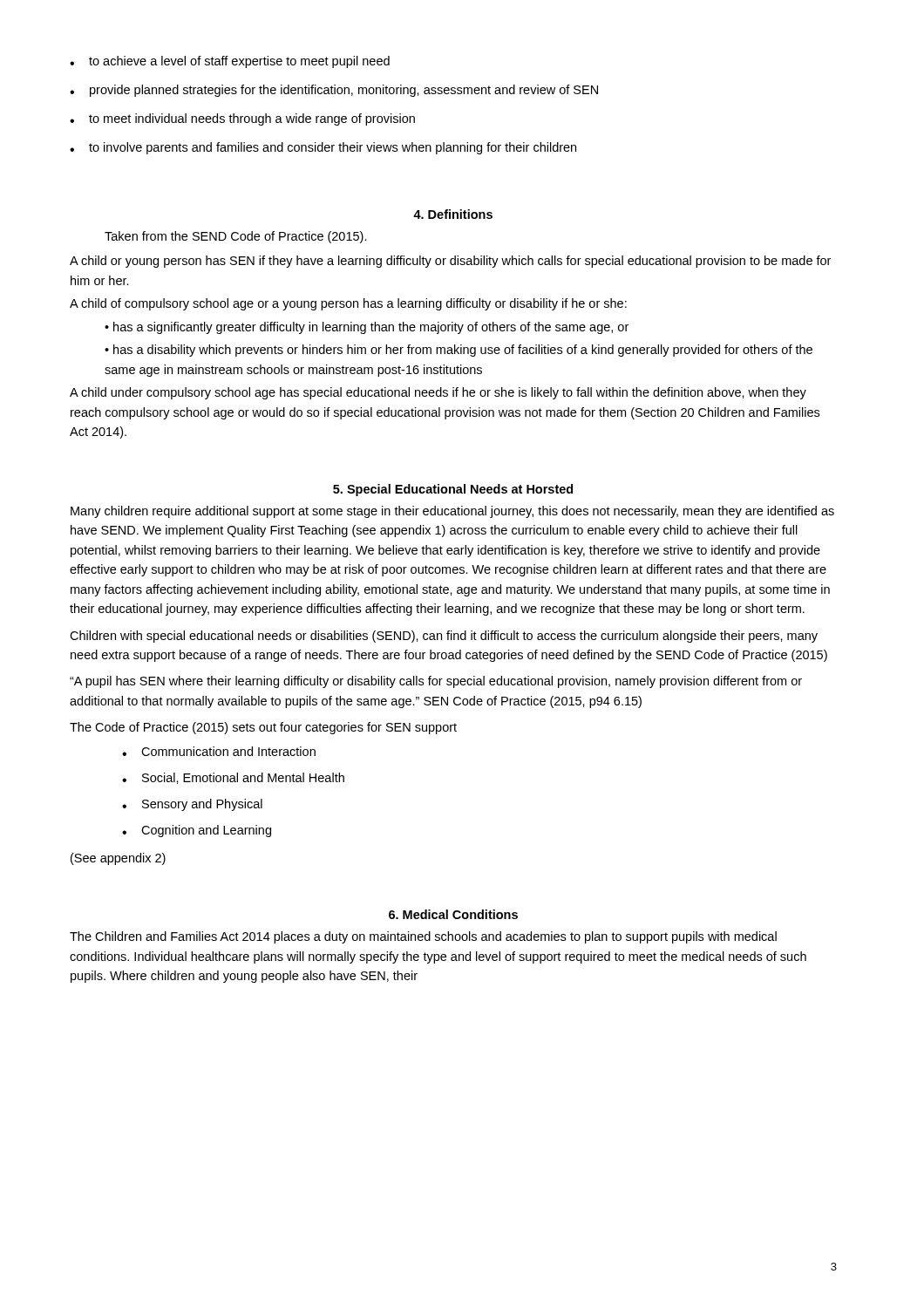Point to the block beginning "Taken from the SEND Code"

coord(236,236)
